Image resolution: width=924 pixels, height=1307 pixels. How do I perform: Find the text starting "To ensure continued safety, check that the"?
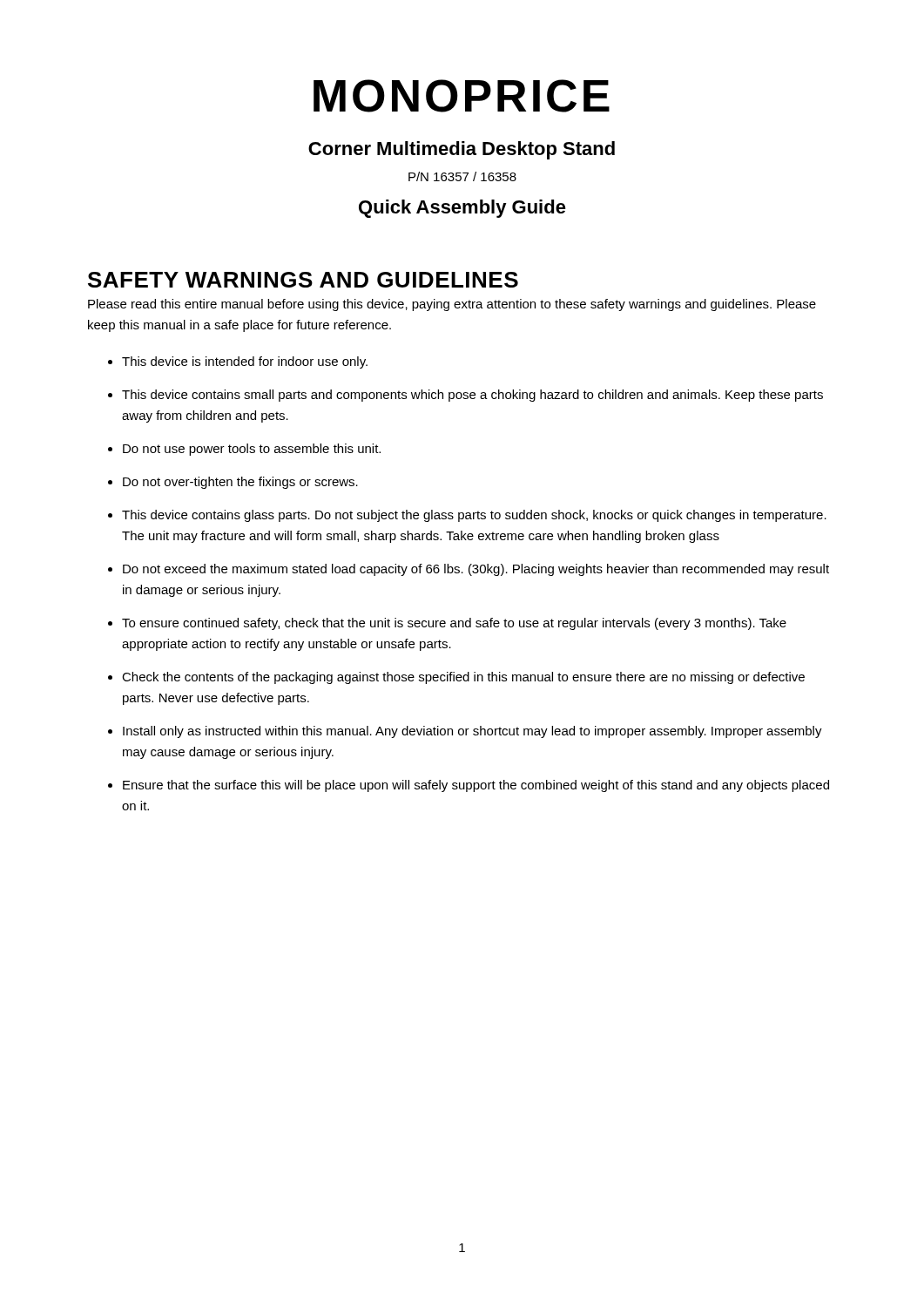click(x=454, y=633)
